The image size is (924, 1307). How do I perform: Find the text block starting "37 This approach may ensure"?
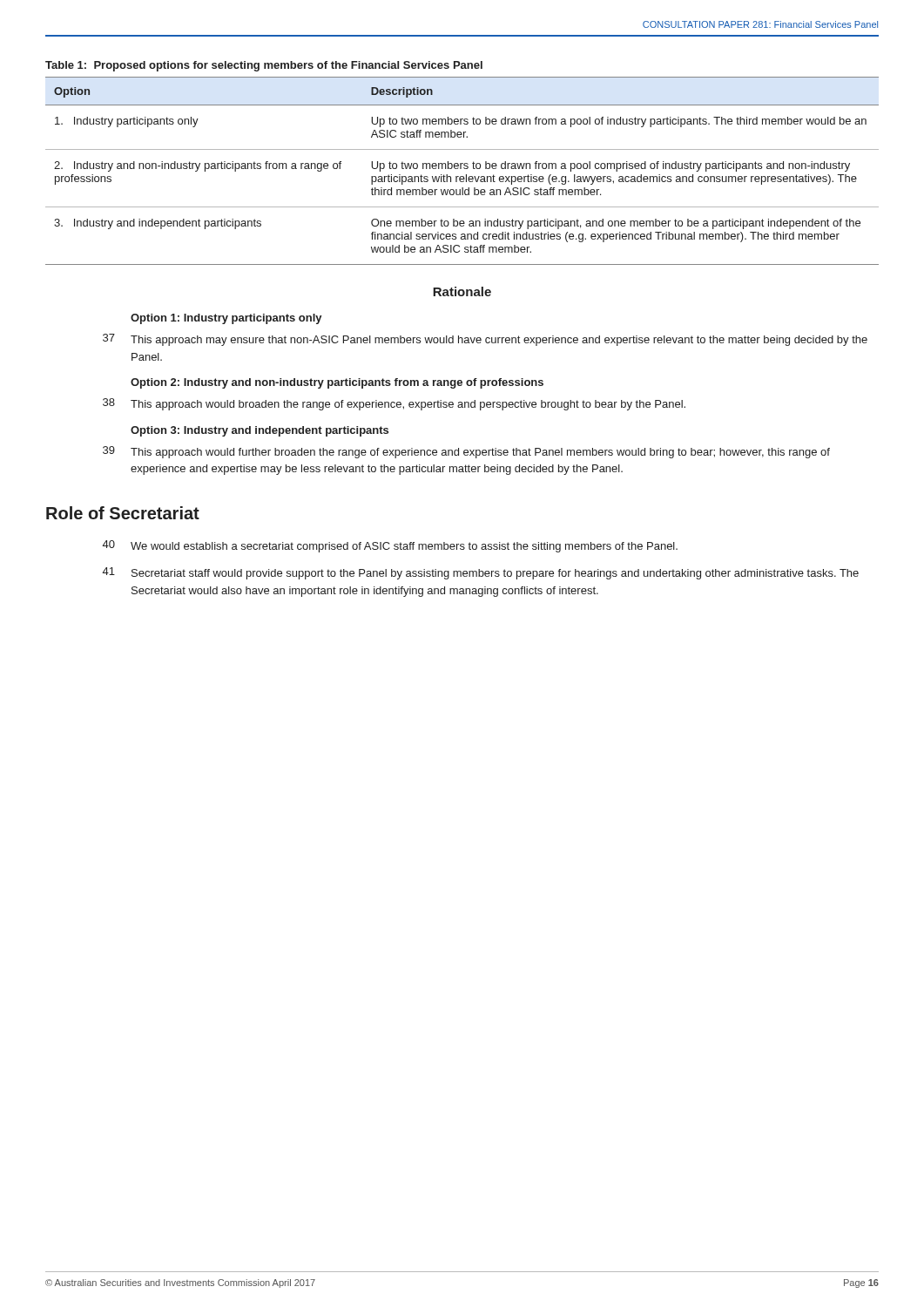point(462,348)
